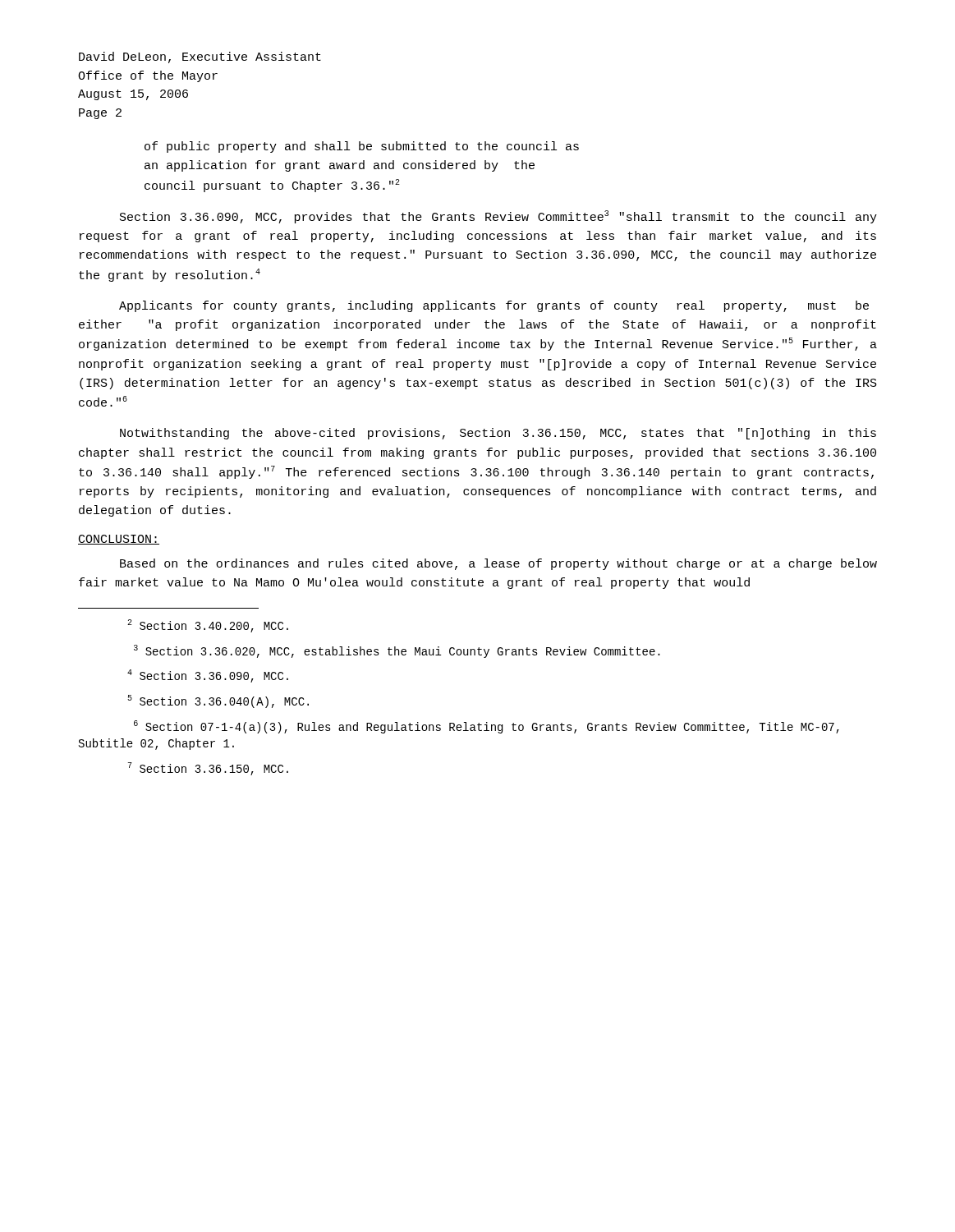The height and width of the screenshot is (1232, 955).
Task: Click on the text starting "6 Section 07-1-4(a)(3), Rules and"
Action: (x=460, y=735)
